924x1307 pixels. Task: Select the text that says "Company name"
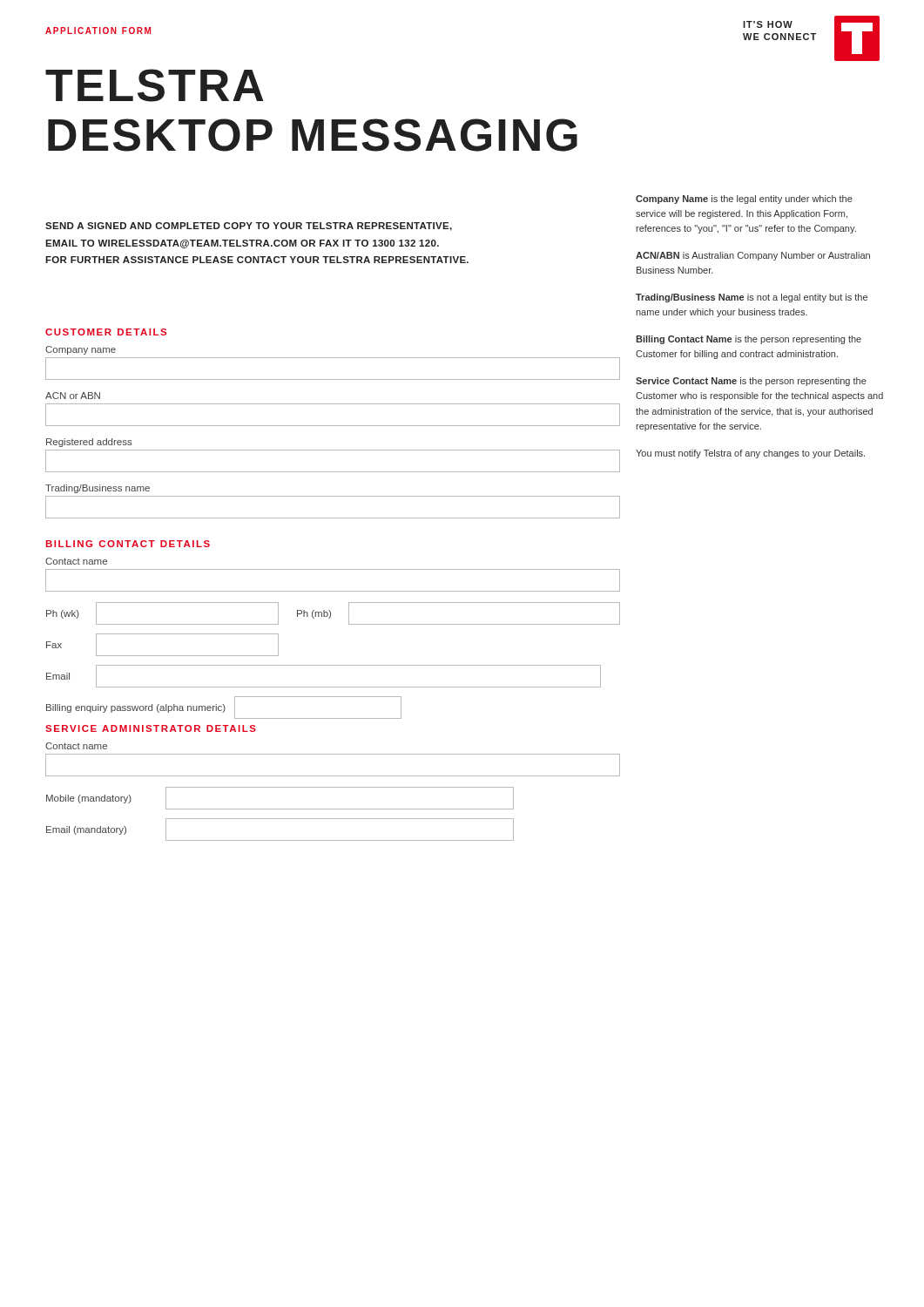click(x=81, y=349)
